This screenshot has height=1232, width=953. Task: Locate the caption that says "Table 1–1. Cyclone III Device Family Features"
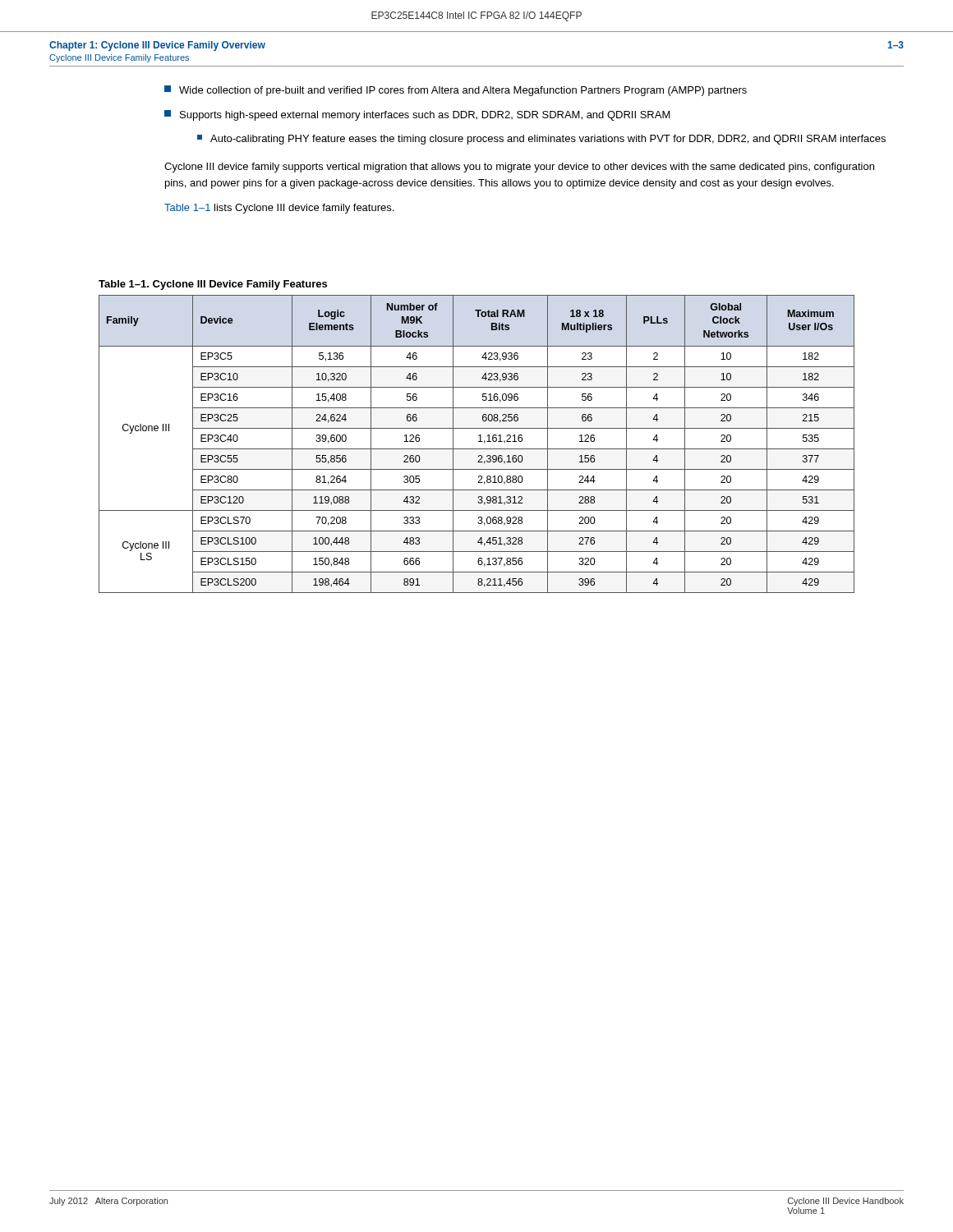tap(213, 284)
